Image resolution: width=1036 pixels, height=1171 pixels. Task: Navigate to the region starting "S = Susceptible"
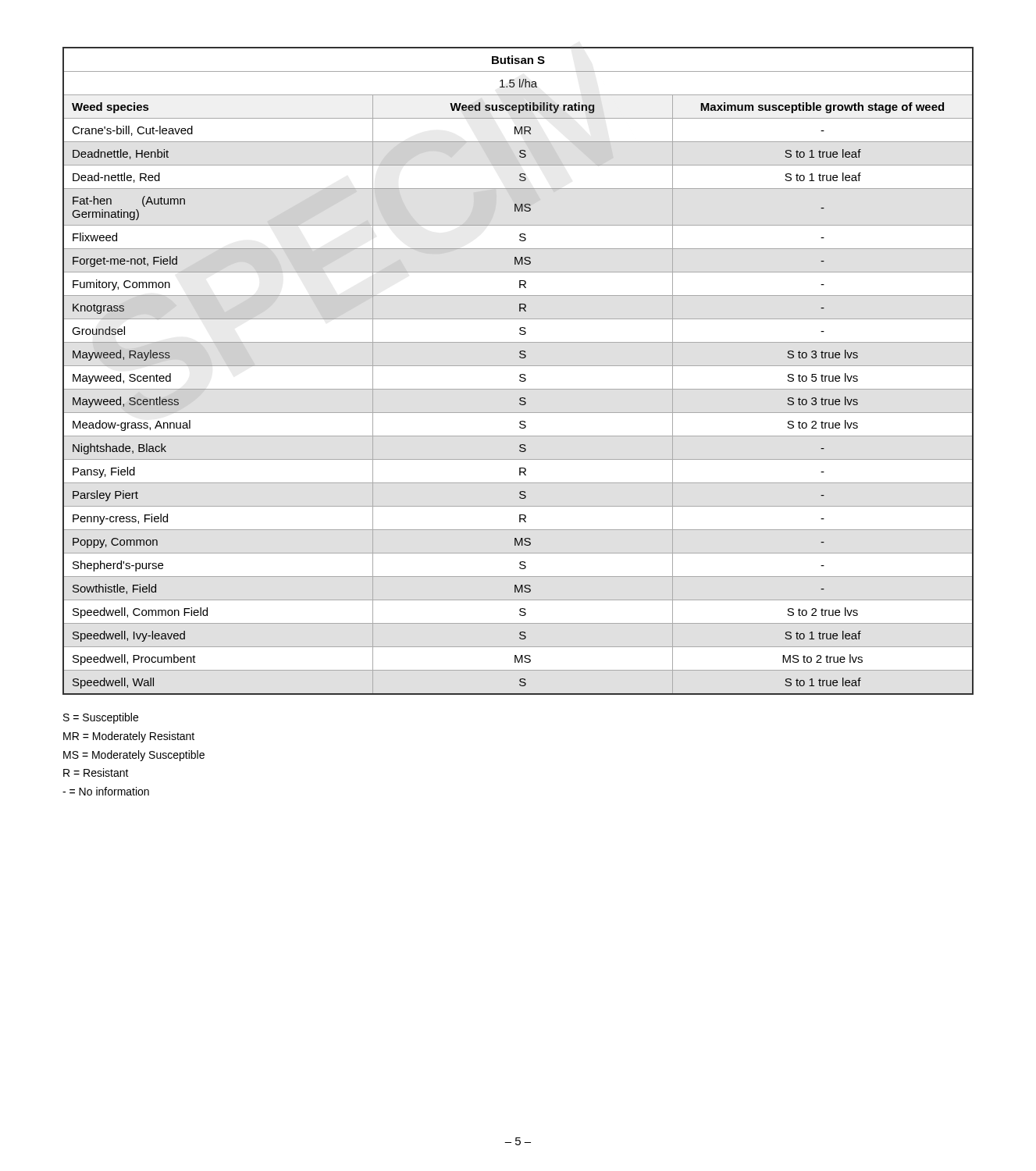pyautogui.click(x=101, y=717)
